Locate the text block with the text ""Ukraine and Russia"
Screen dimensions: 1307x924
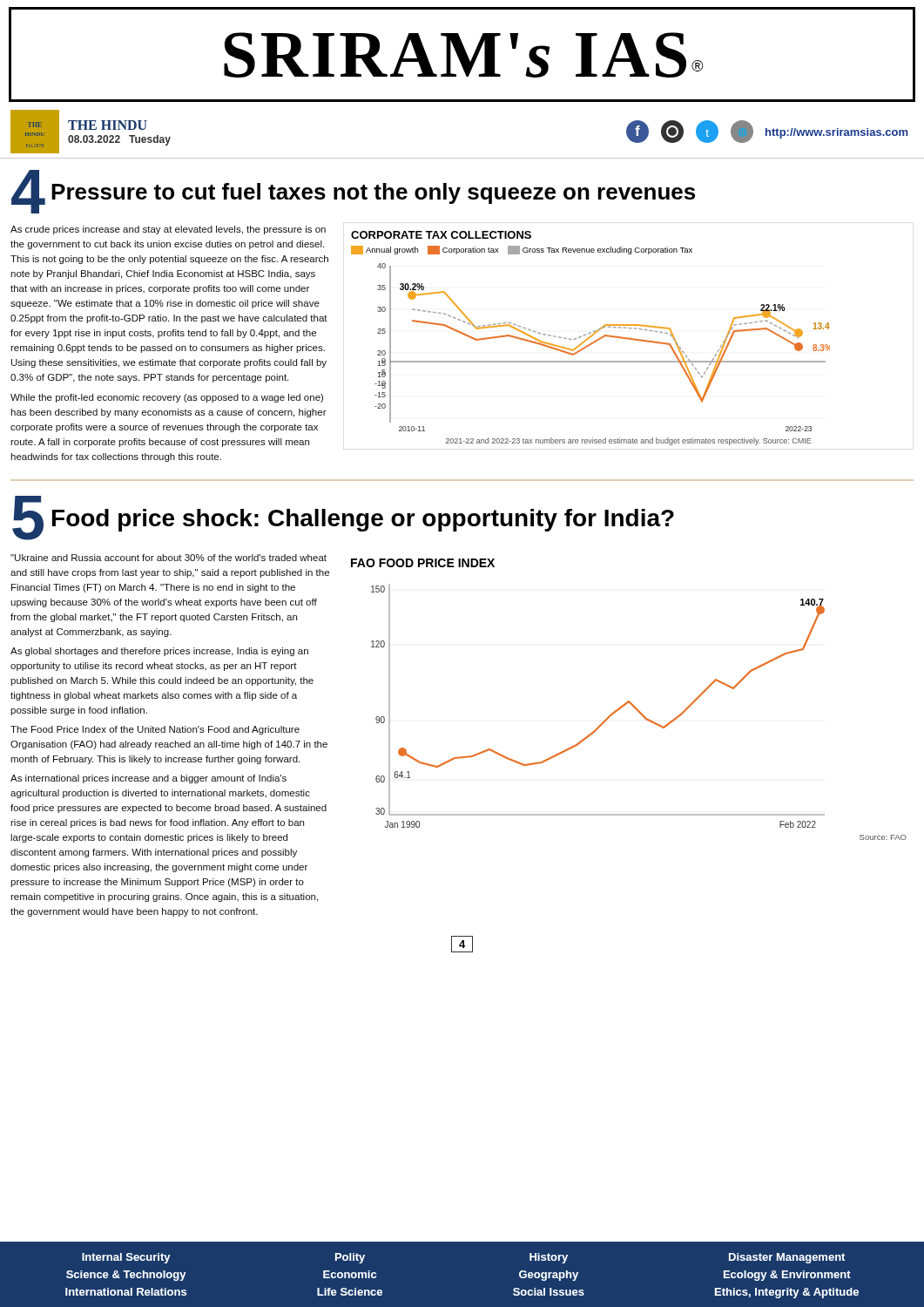tap(171, 735)
